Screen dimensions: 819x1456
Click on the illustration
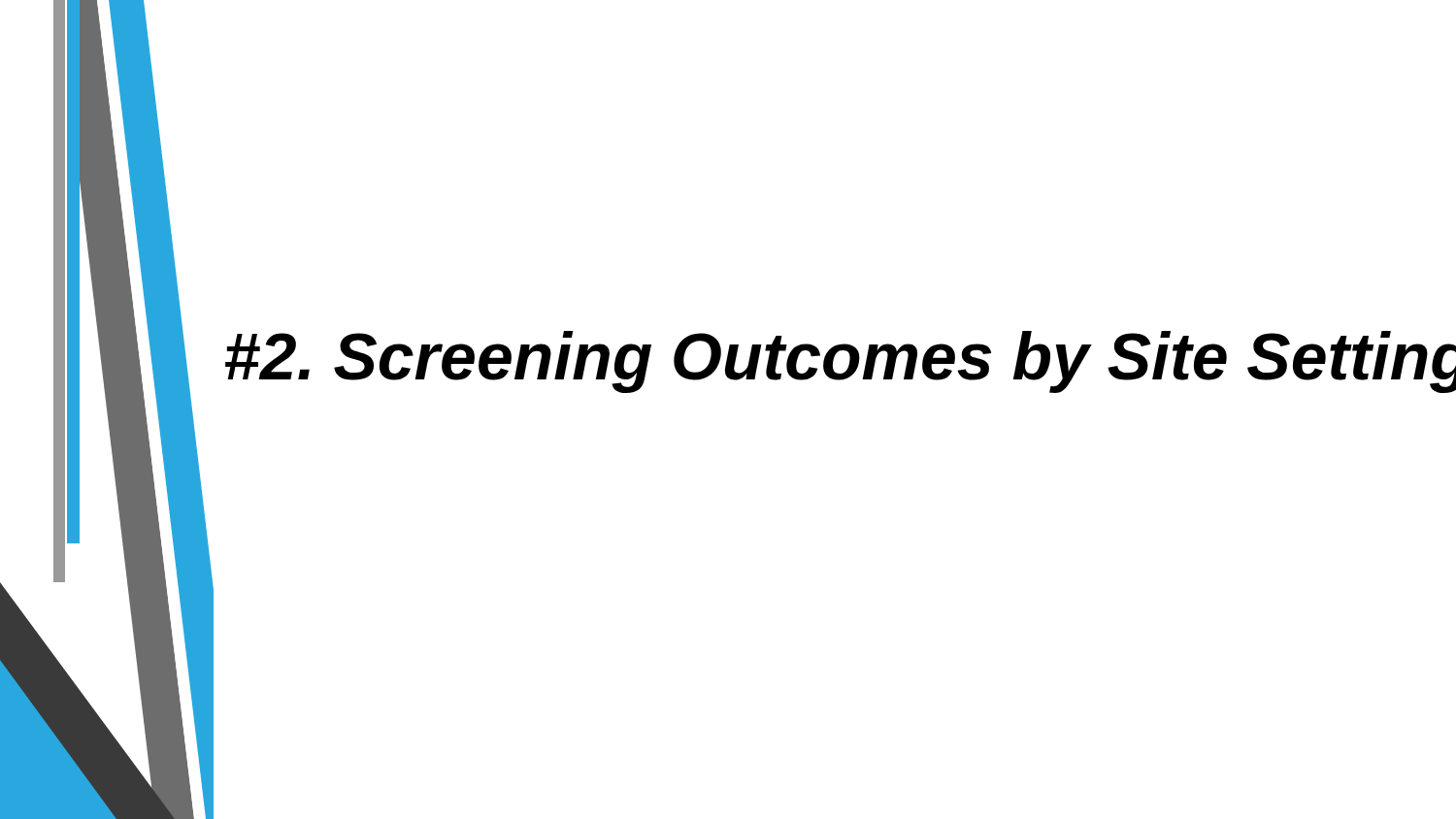(107, 410)
